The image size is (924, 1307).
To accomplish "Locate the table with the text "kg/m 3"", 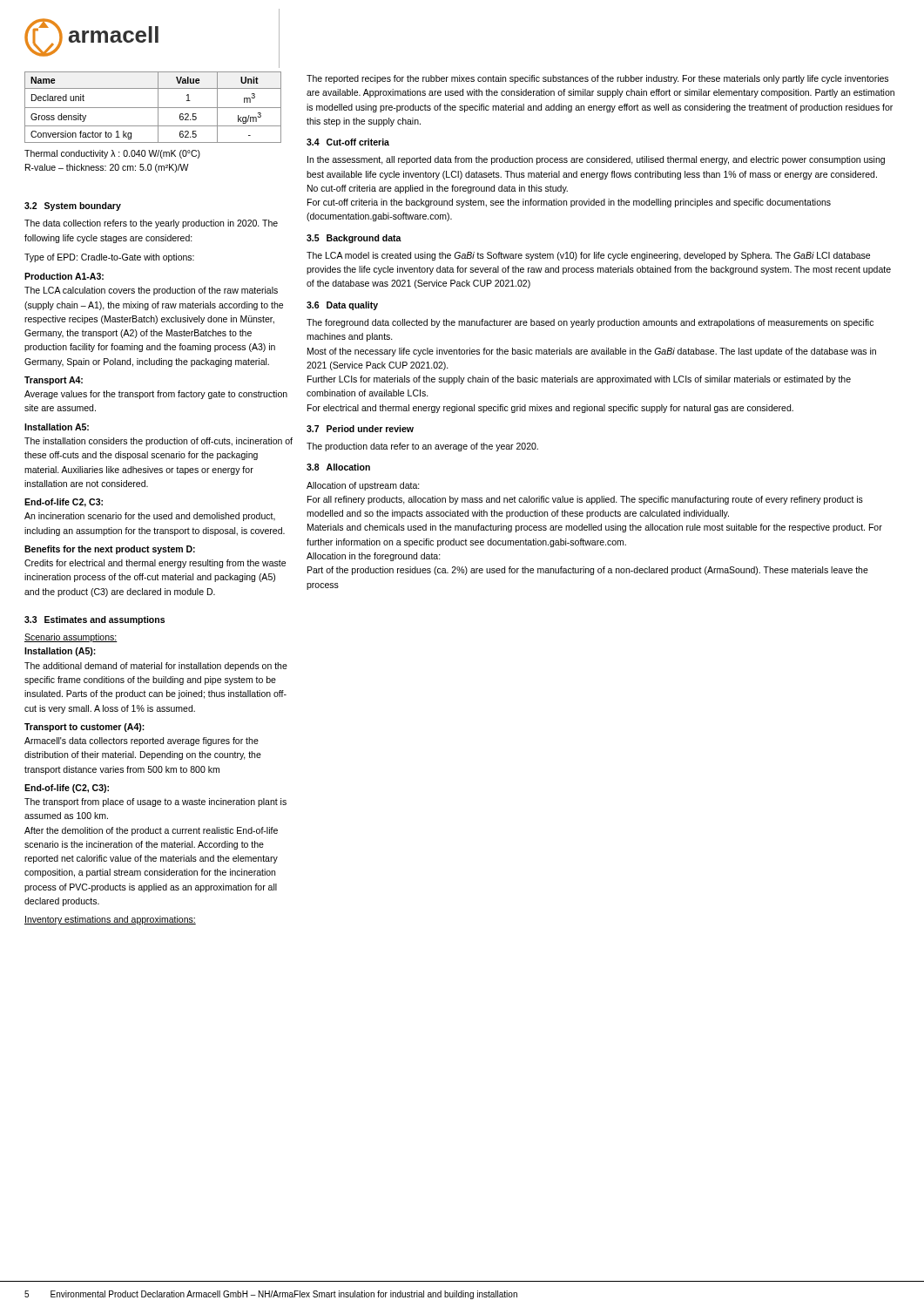I will click(153, 107).
